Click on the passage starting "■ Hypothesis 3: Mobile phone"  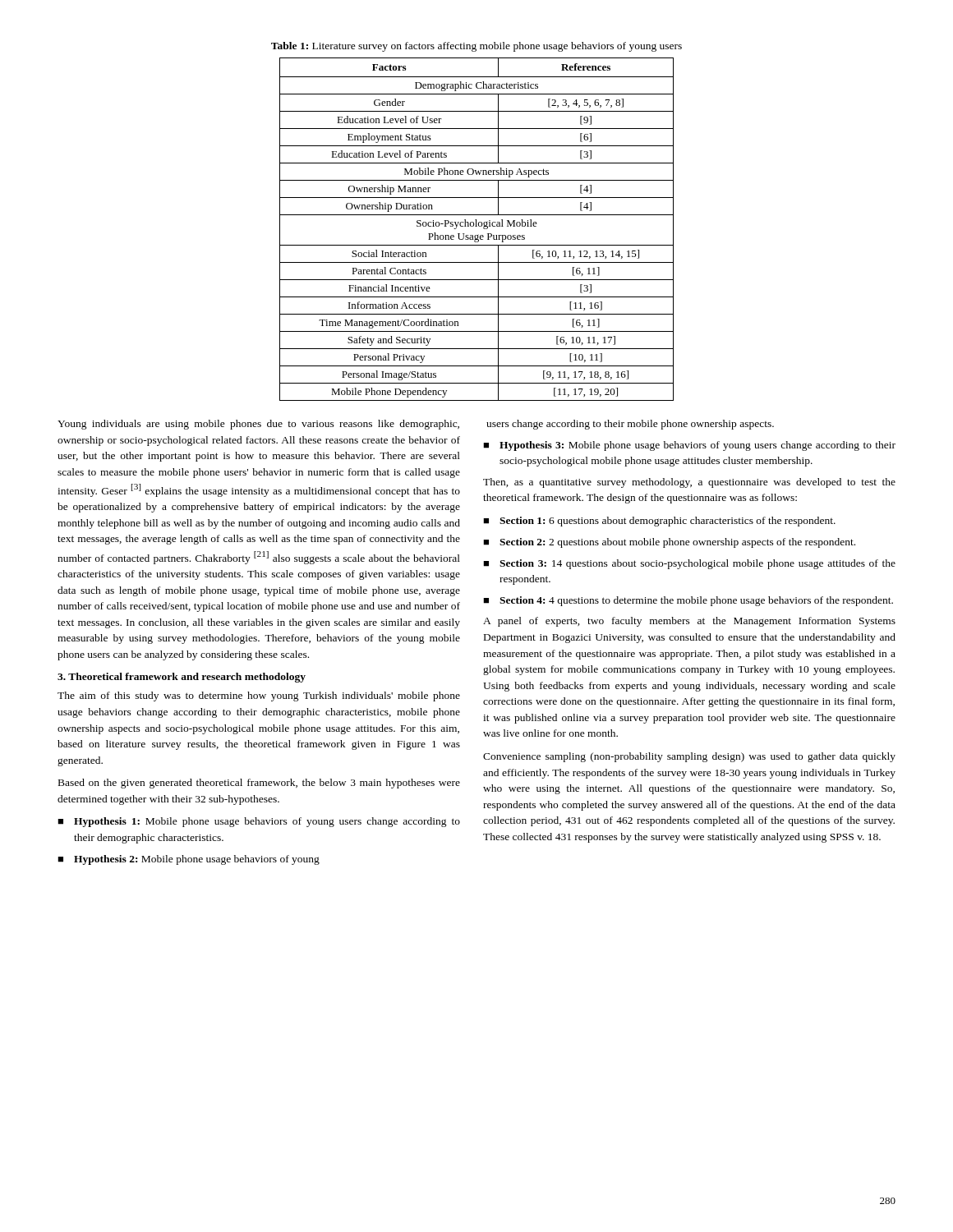[689, 453]
